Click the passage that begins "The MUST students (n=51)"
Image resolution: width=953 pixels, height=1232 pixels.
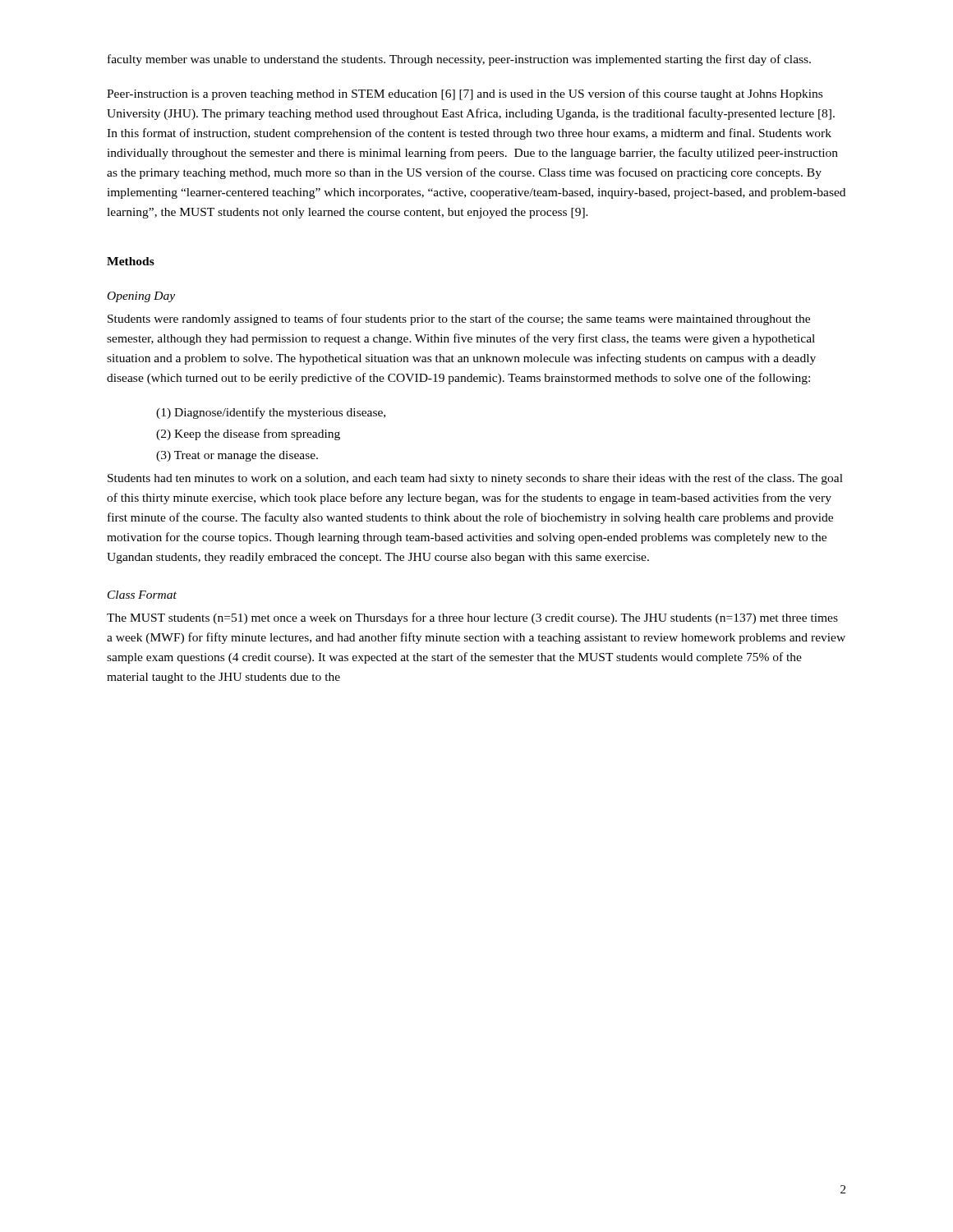[x=476, y=647]
